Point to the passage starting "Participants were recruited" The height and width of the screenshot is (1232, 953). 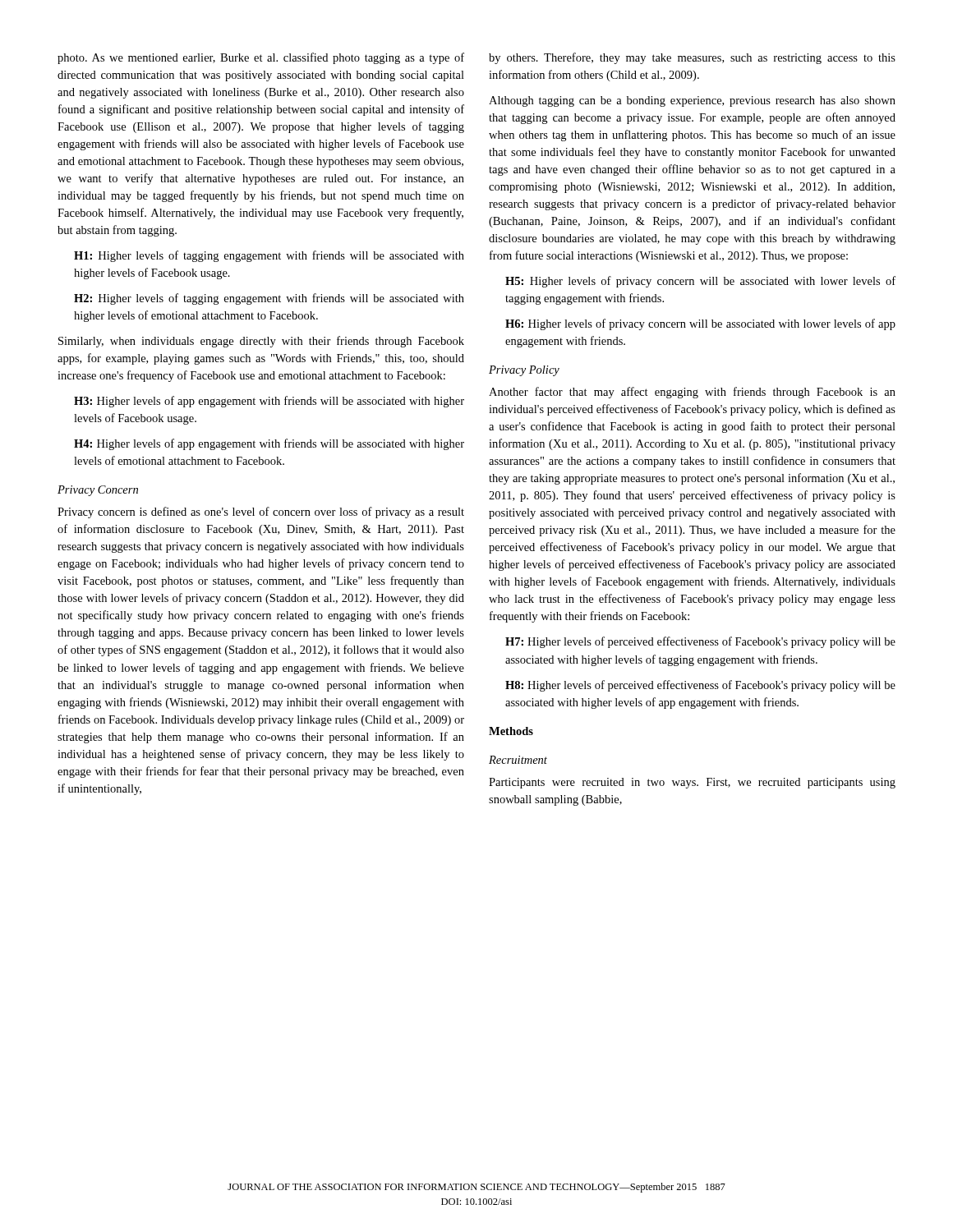coord(692,791)
